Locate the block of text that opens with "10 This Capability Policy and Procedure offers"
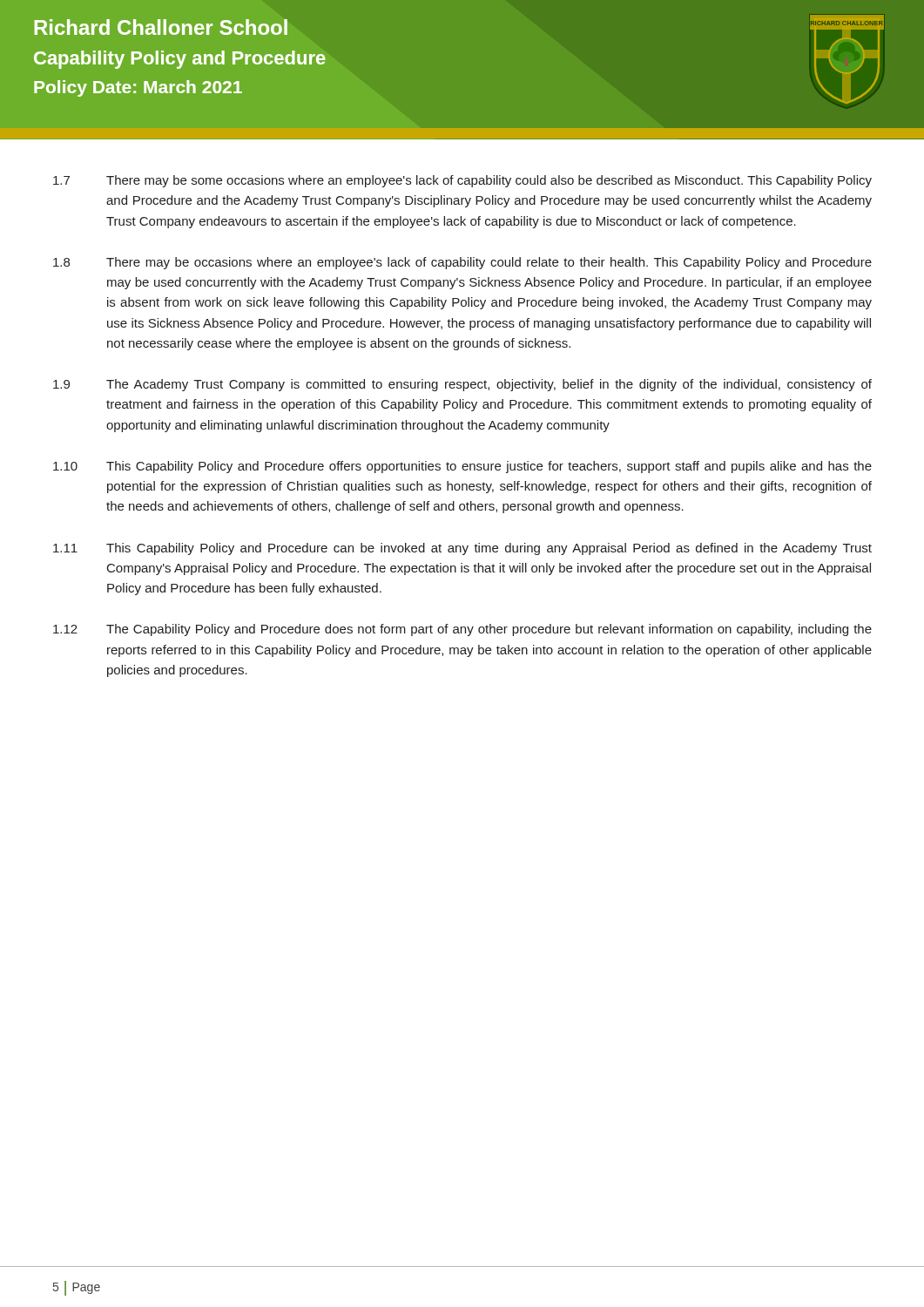Image resolution: width=924 pixels, height=1307 pixels. tap(462, 486)
